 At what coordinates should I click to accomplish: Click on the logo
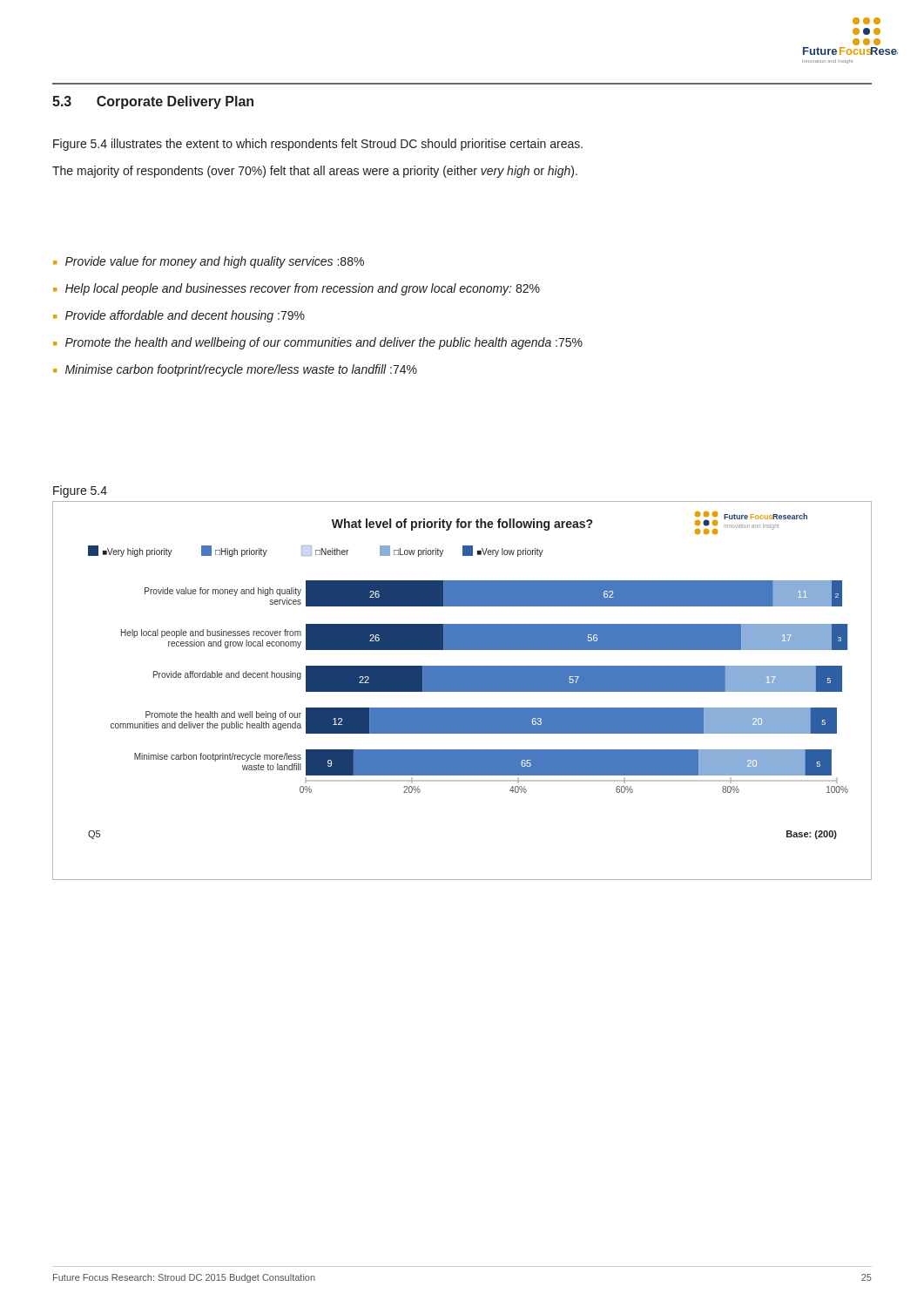pos(850,40)
